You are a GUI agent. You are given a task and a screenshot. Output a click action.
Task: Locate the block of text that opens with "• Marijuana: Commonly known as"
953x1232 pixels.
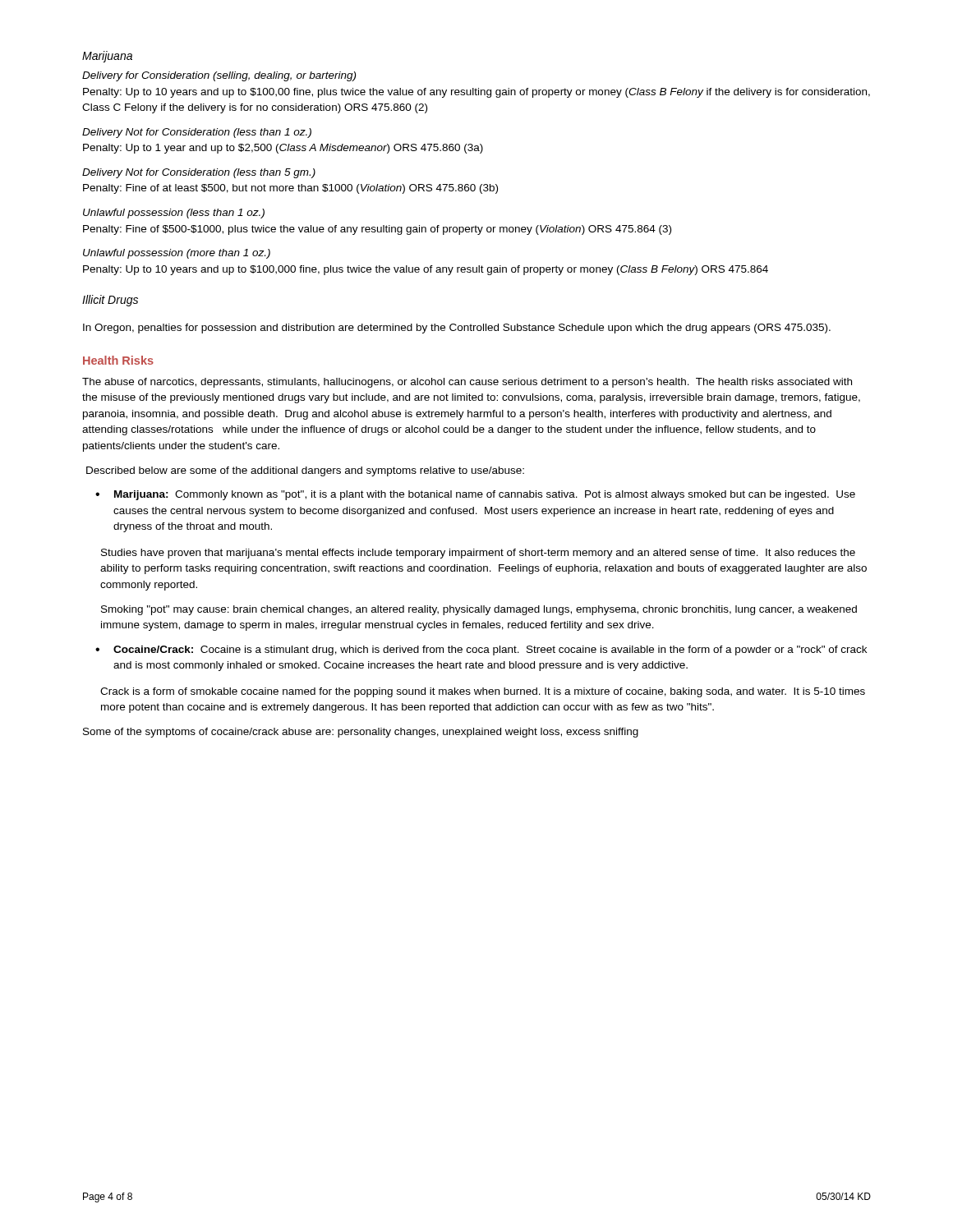(x=483, y=510)
